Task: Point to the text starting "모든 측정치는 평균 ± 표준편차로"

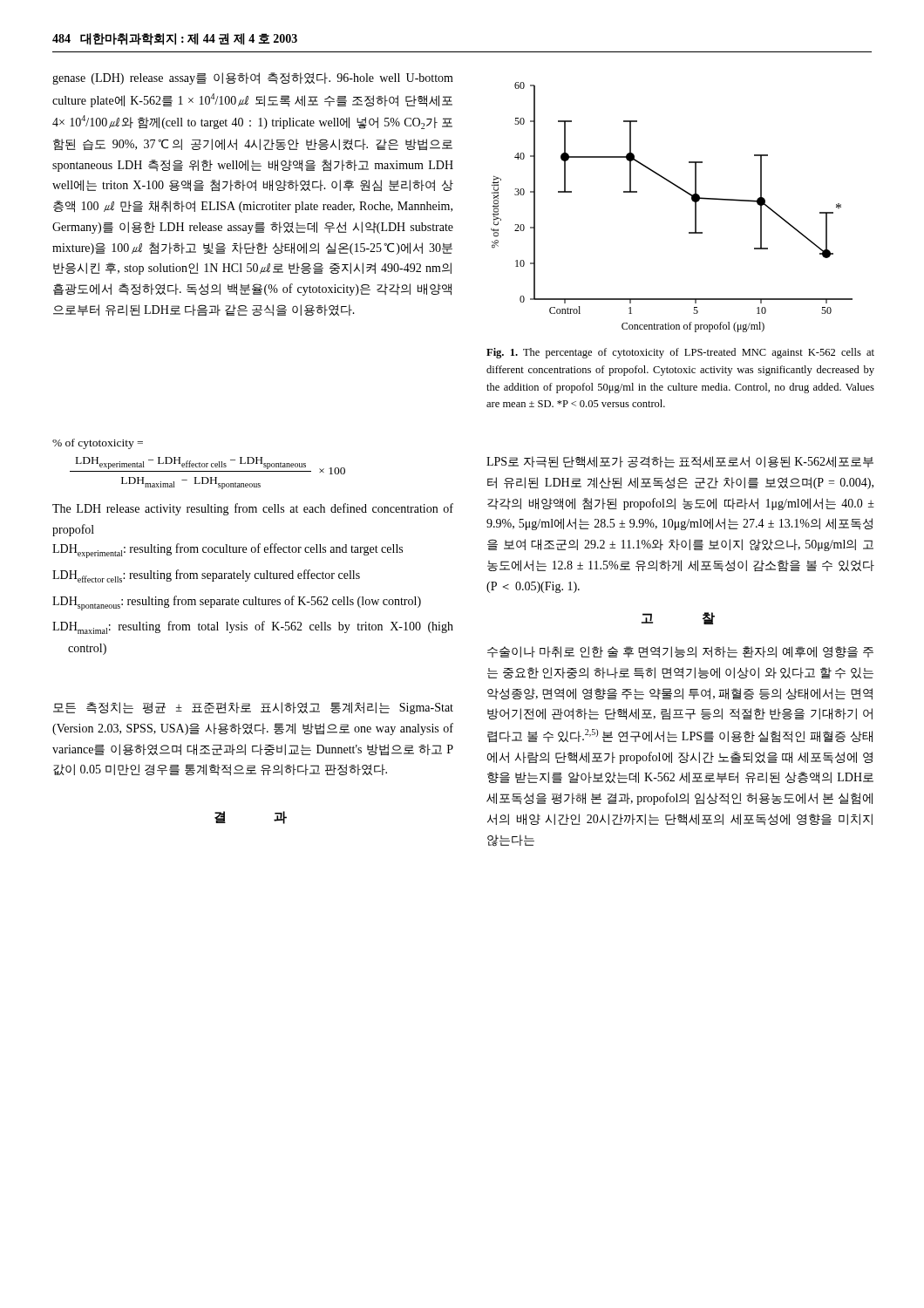Action: (x=253, y=739)
